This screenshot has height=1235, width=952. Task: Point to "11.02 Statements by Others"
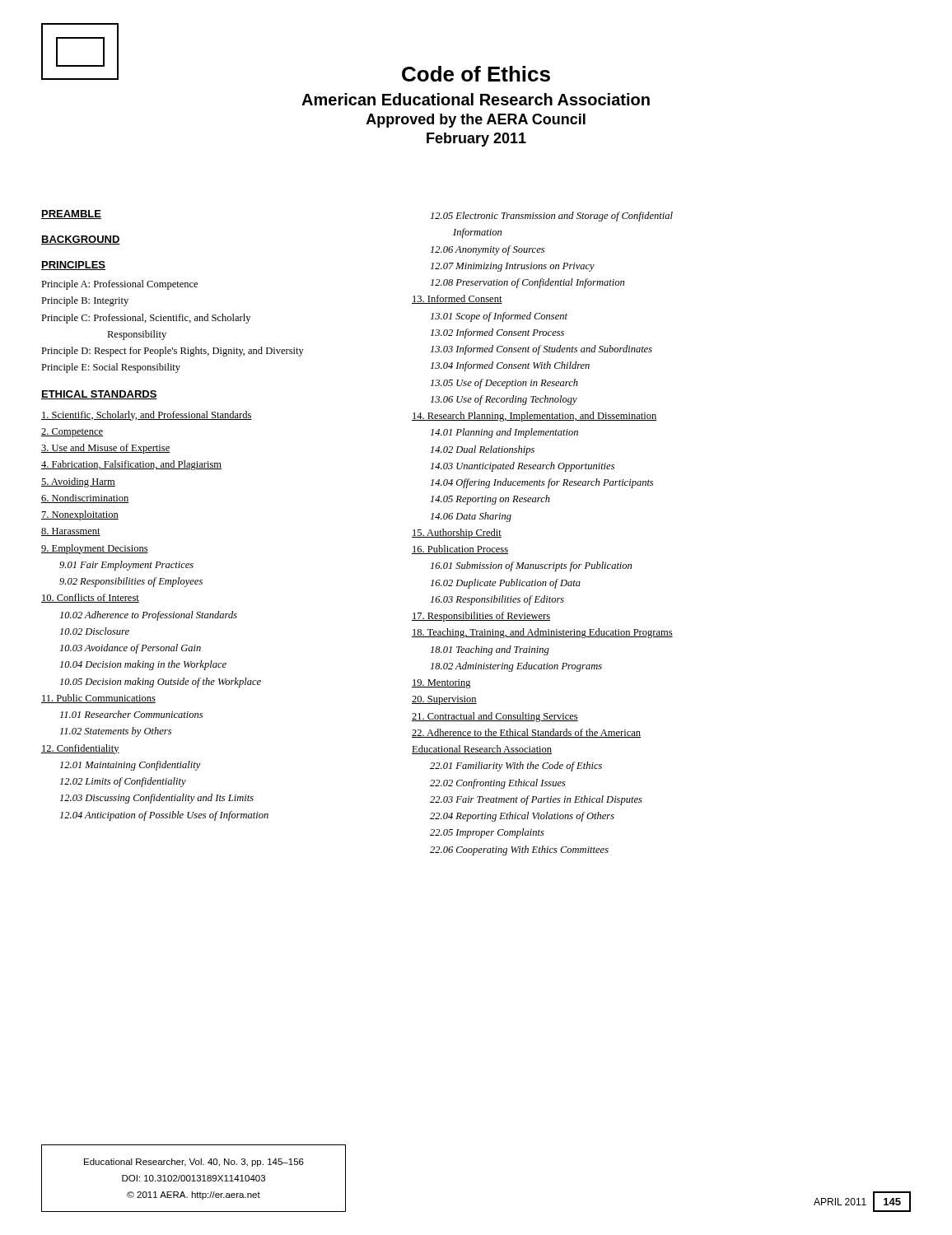click(116, 731)
